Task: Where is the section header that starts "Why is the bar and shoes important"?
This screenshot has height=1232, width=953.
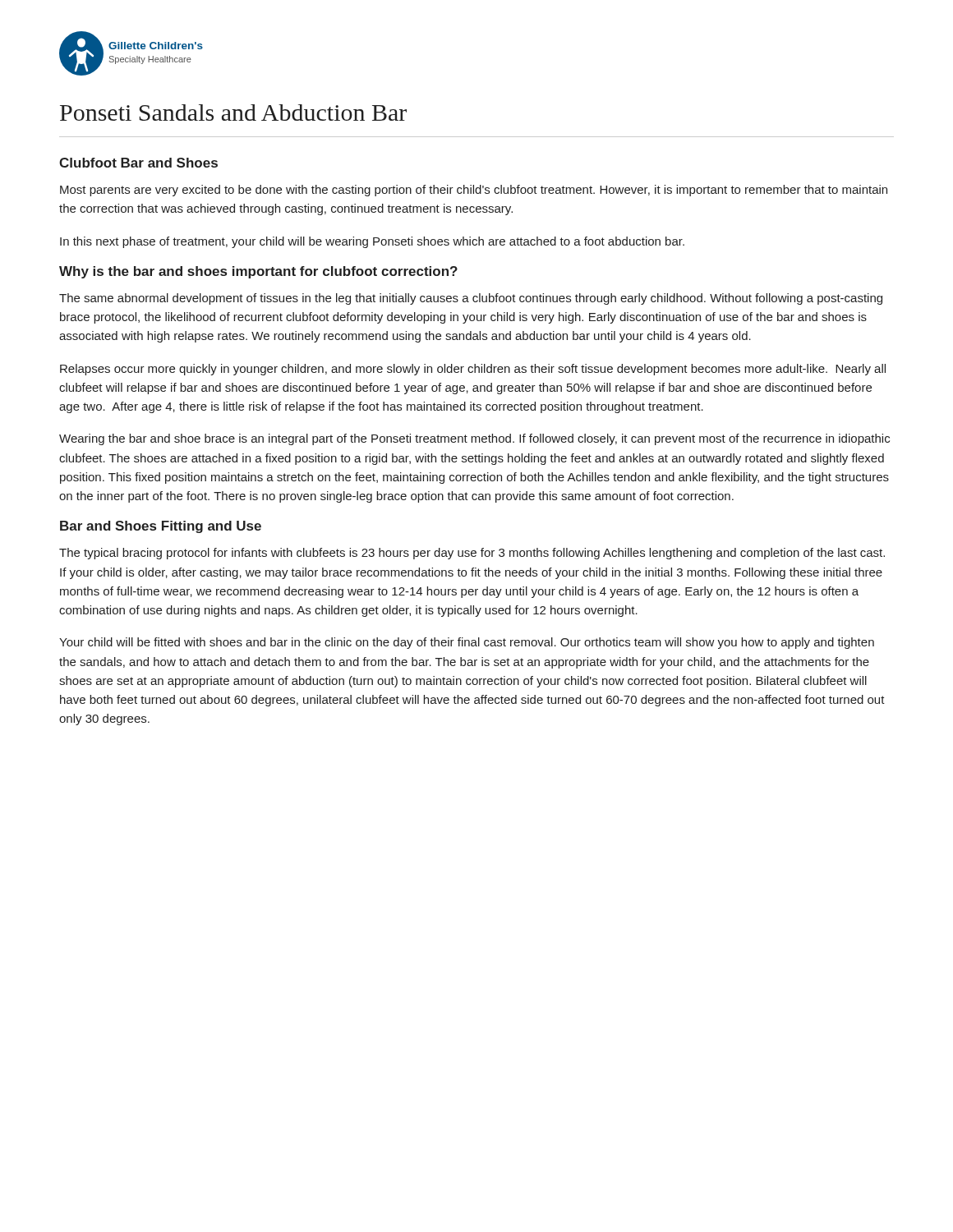Action: click(259, 271)
